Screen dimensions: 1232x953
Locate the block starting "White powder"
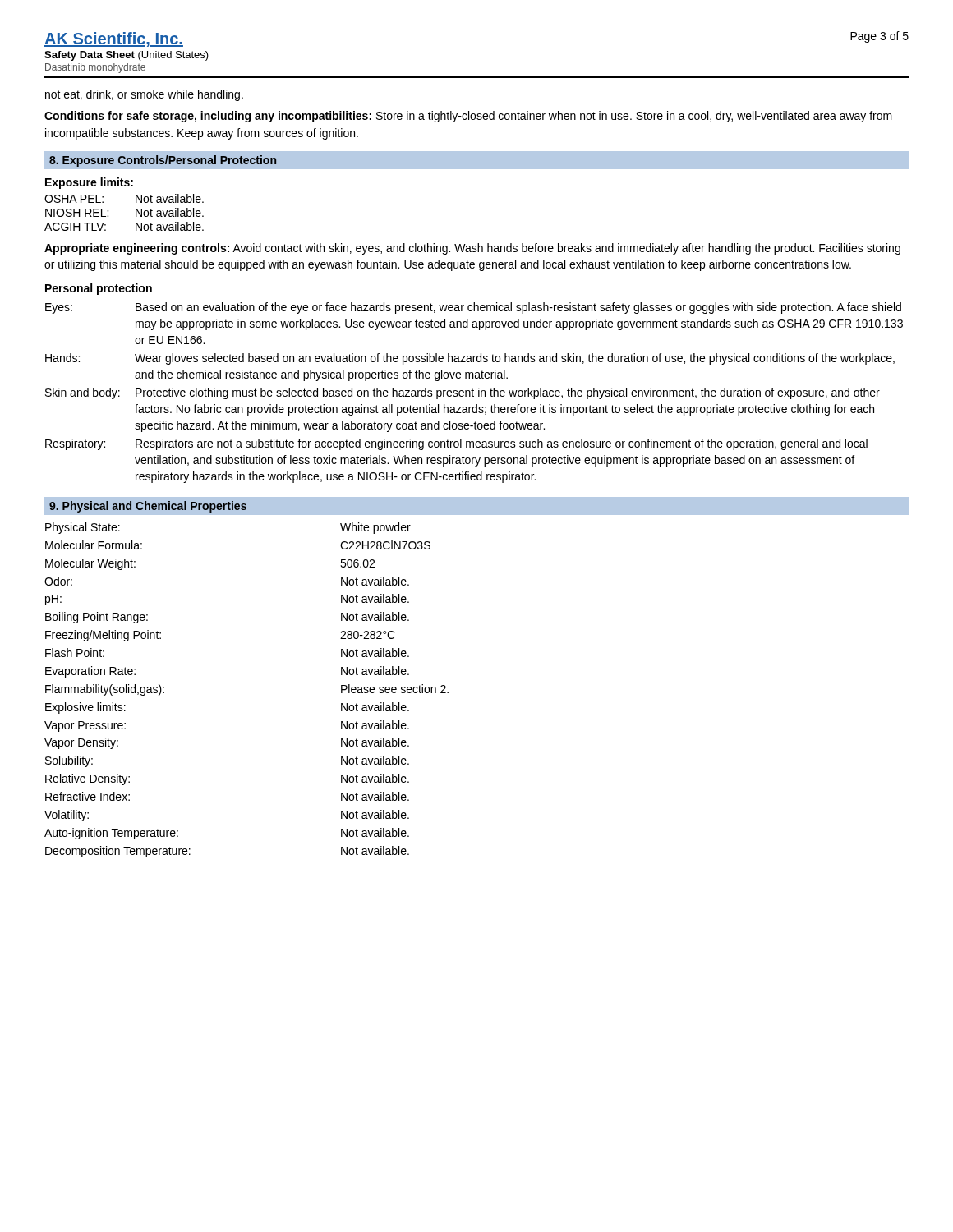(375, 527)
